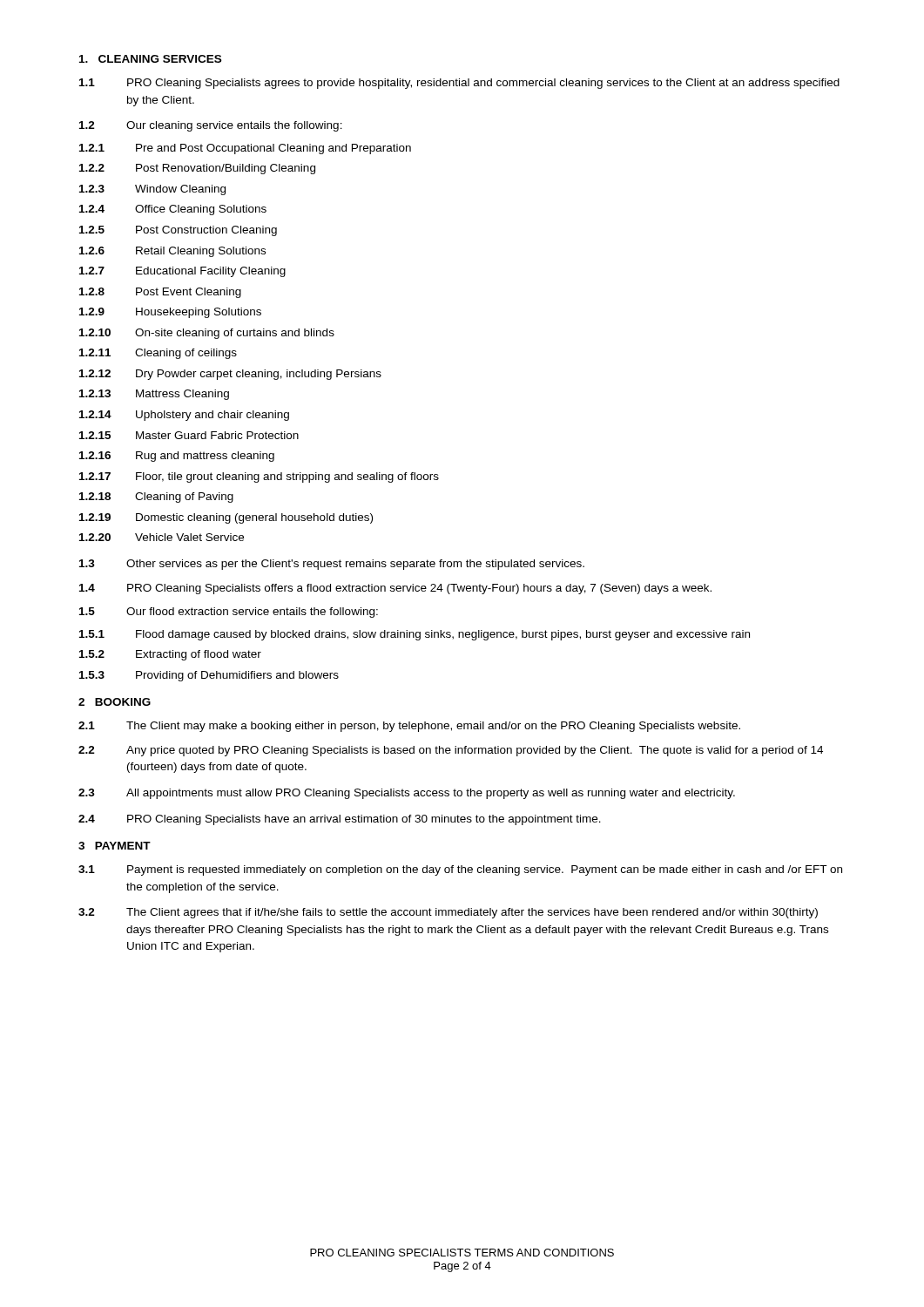Point to "2.7 Educational Facility Cleaning"
The image size is (924, 1307).
click(182, 272)
